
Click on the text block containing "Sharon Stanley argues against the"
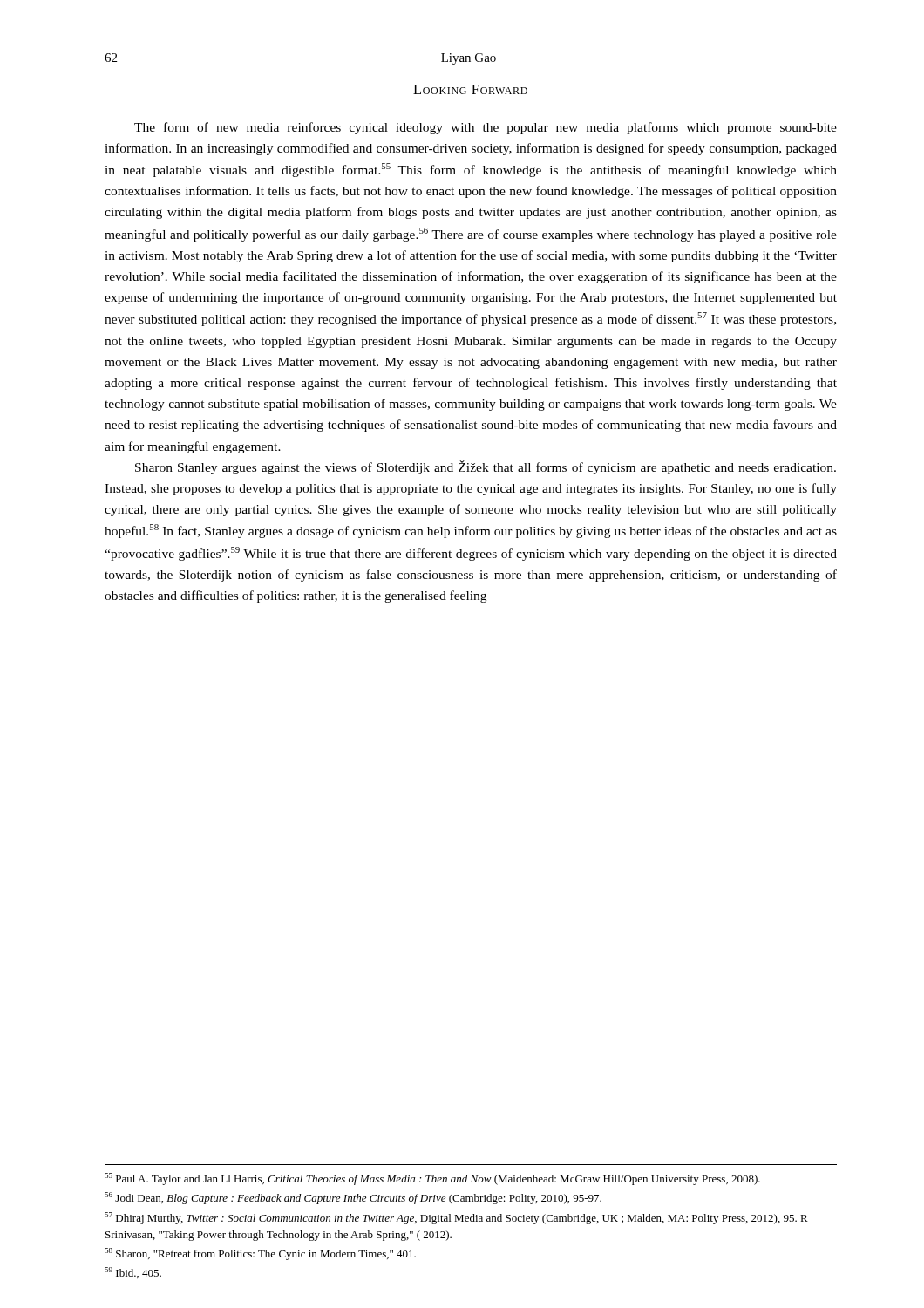pos(471,531)
